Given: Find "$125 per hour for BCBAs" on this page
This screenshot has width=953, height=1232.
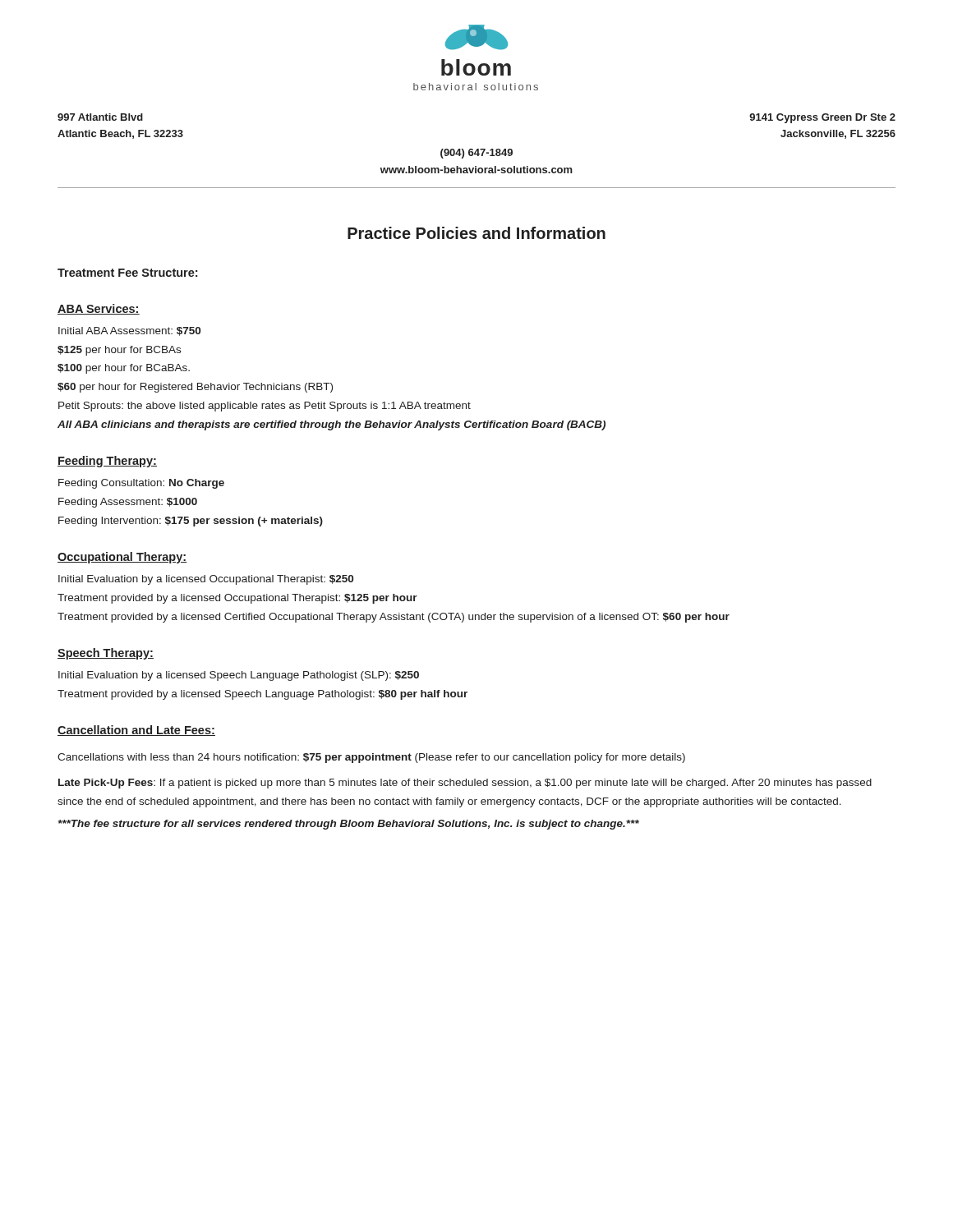Looking at the screenshot, I should 119,349.
